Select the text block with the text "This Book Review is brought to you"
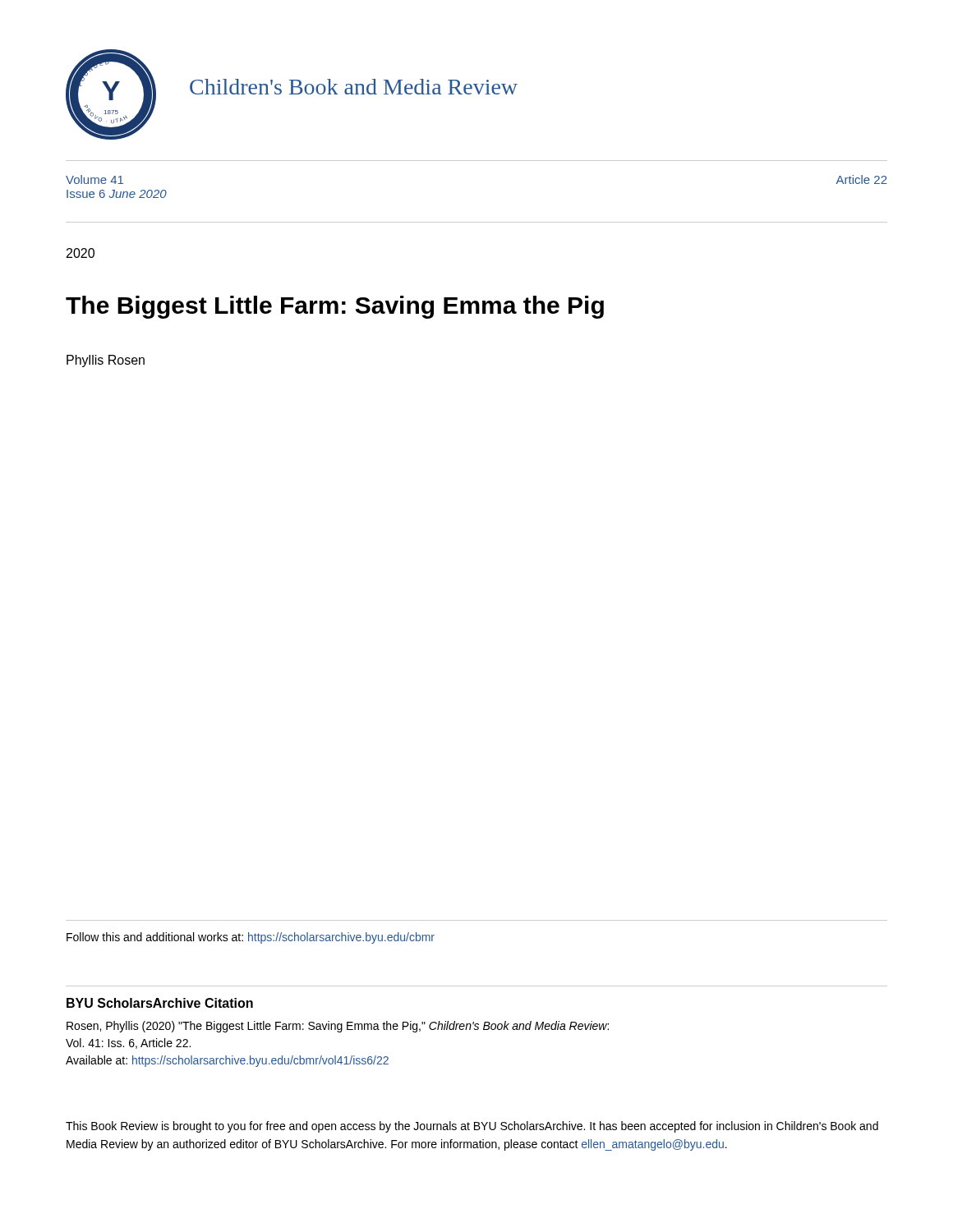953x1232 pixels. (472, 1135)
